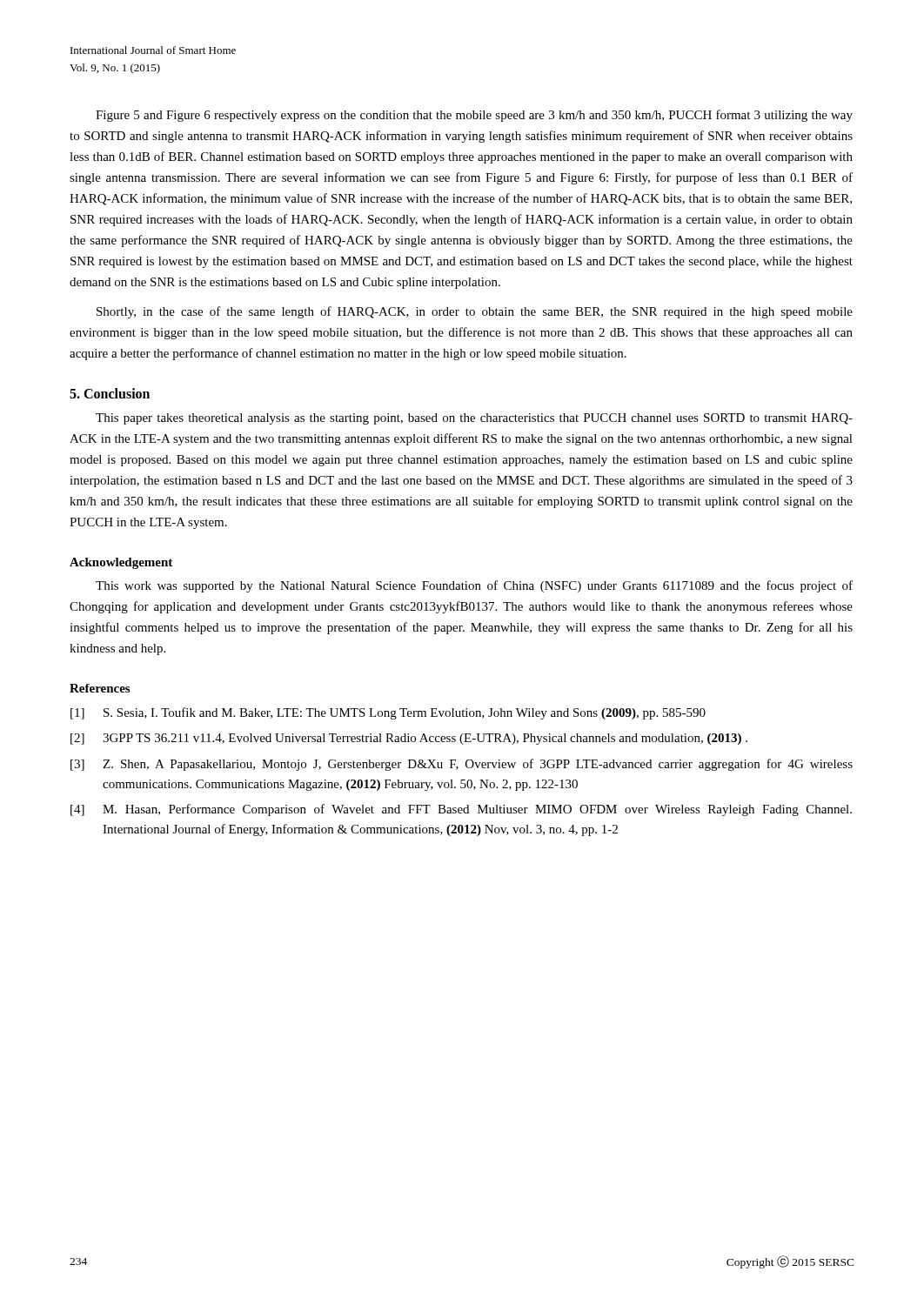The width and height of the screenshot is (924, 1305).
Task: Select the text starting "[2] 3GPP TS 36.211 v11.4, Evolved Universal Terrestrial"
Action: pos(461,739)
